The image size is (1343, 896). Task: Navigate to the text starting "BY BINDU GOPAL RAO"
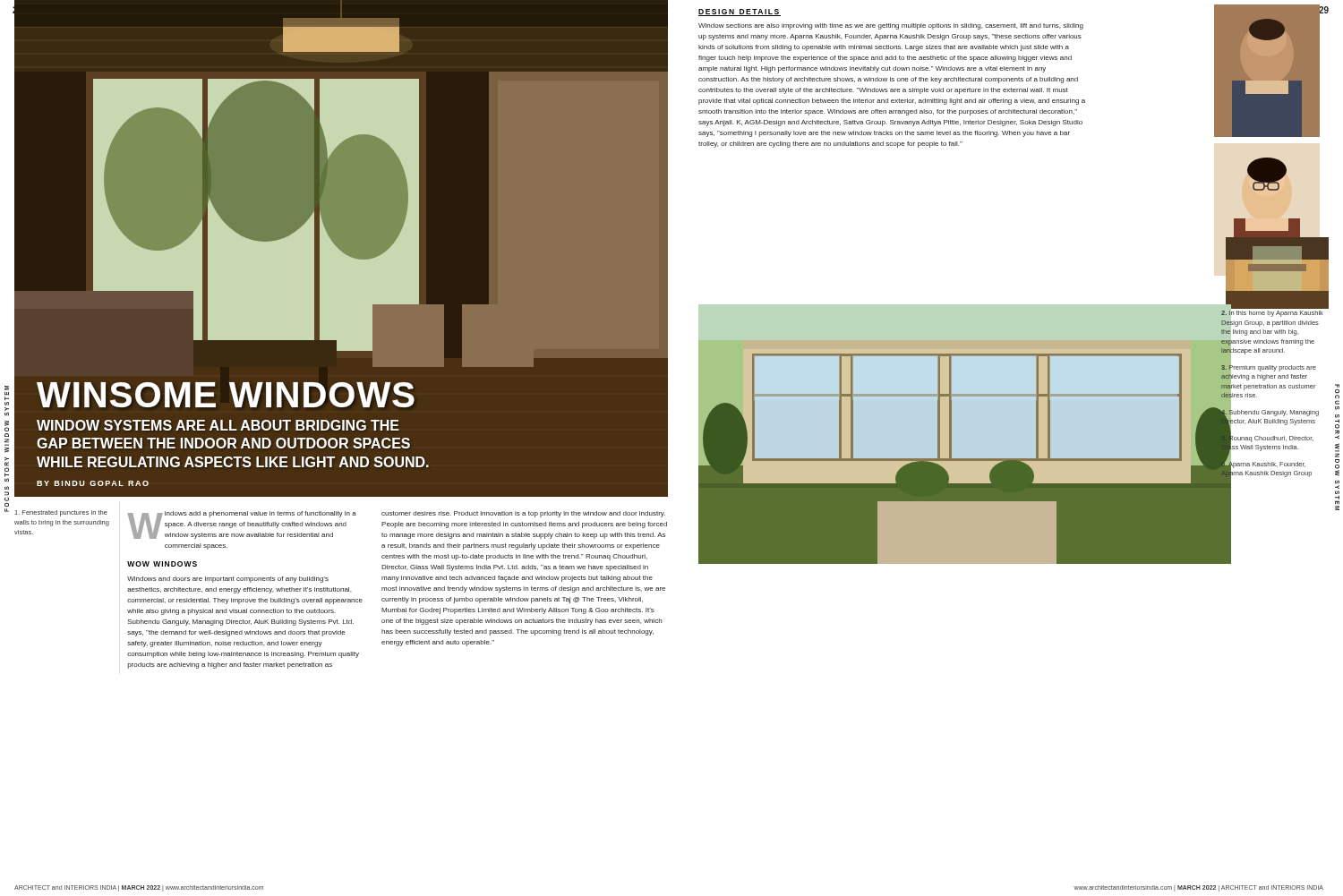93,483
